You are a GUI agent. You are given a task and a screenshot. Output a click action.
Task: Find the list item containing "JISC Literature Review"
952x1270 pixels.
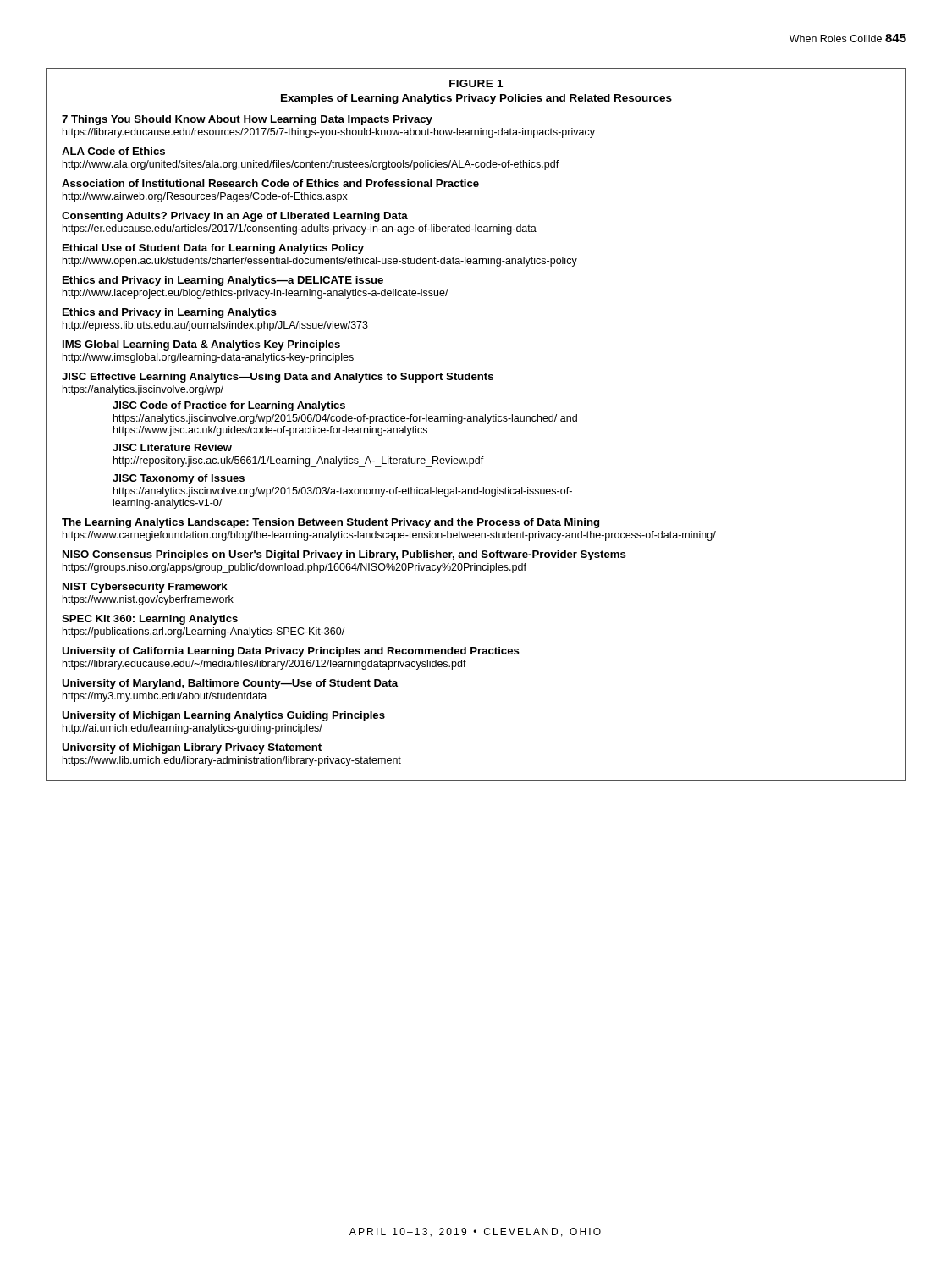tap(172, 447)
